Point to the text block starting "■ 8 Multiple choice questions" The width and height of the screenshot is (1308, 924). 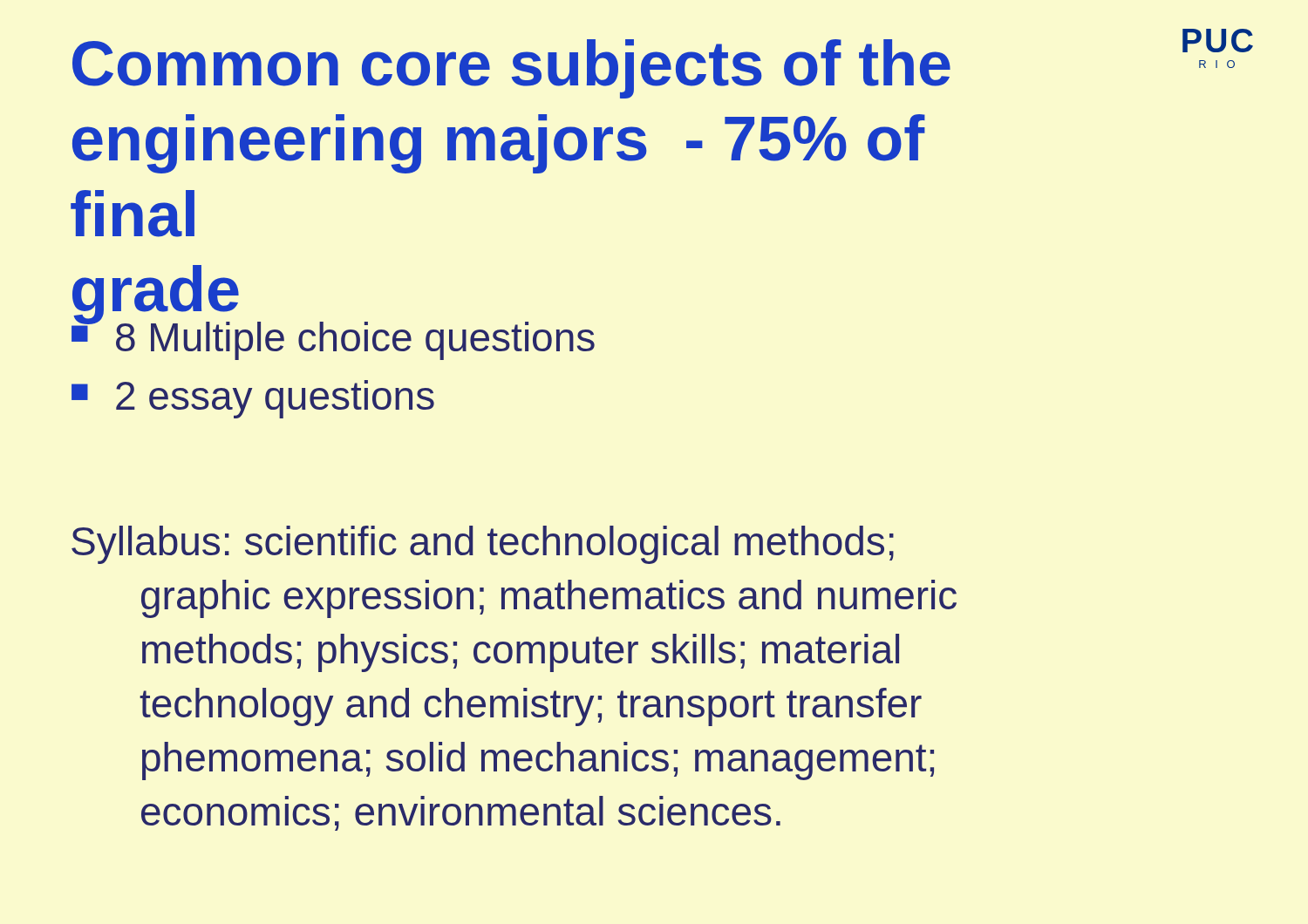click(333, 338)
